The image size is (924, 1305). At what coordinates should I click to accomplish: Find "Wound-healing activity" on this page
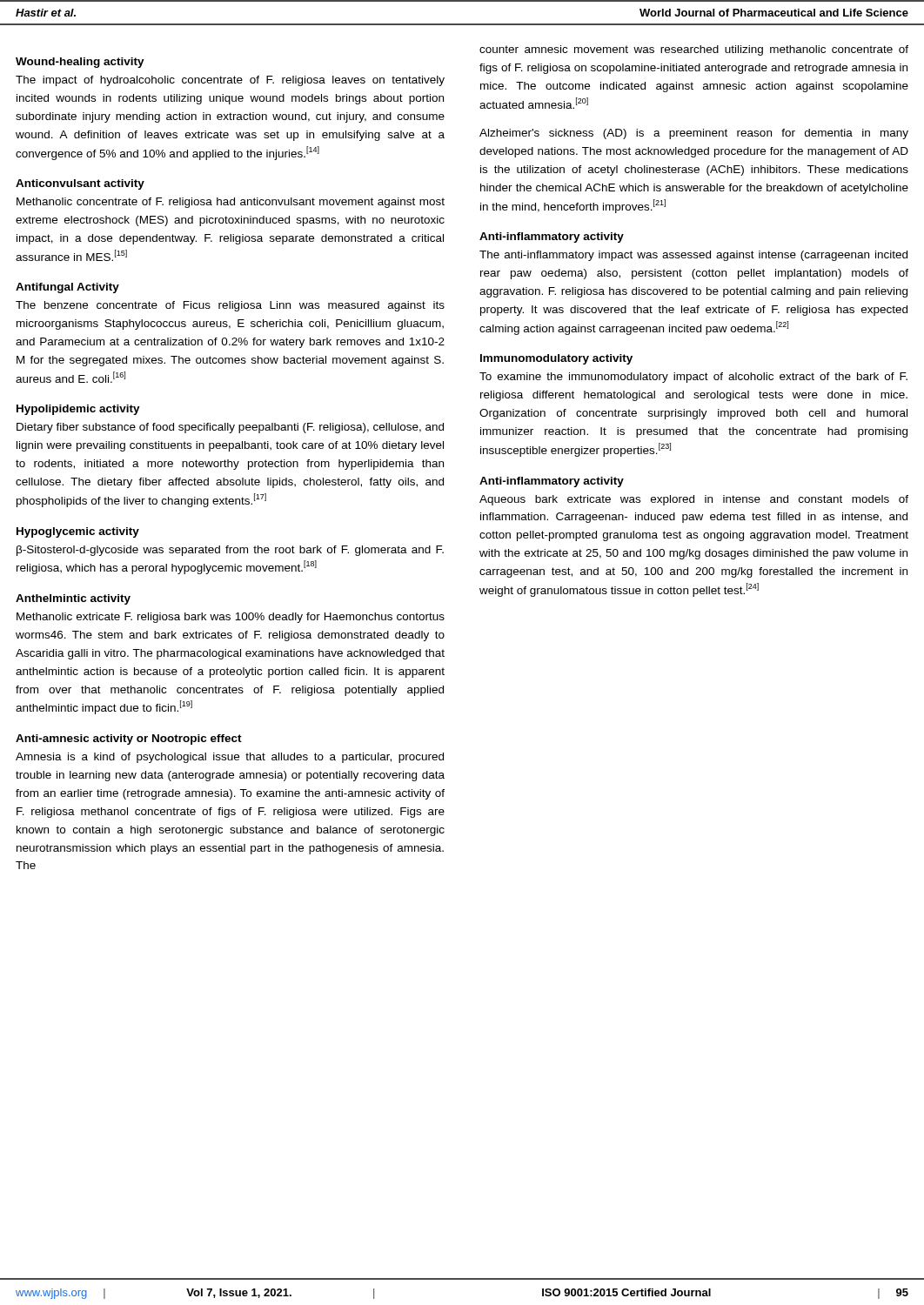(80, 61)
